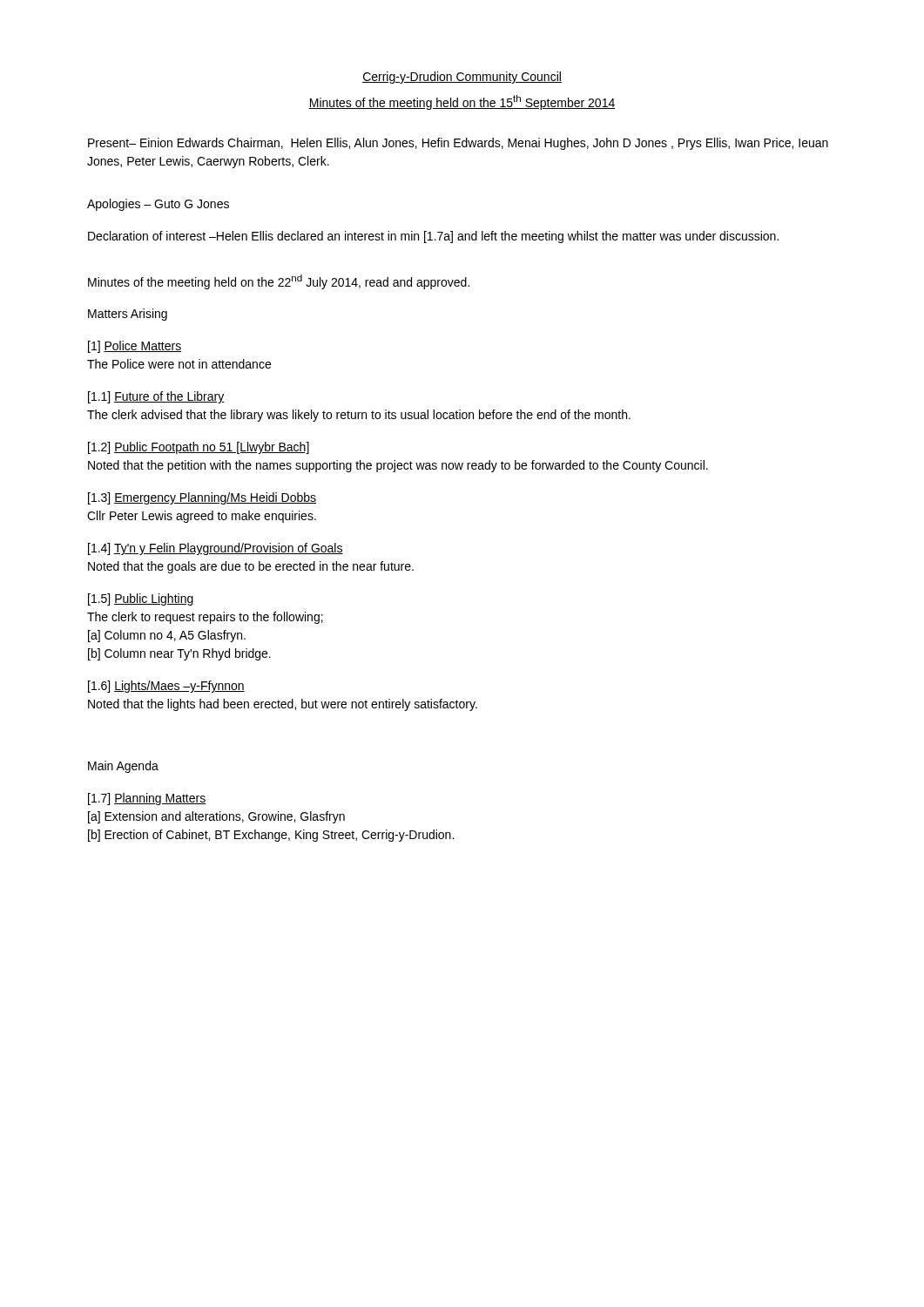
Task: Point to "Matters Arising"
Action: click(x=127, y=314)
